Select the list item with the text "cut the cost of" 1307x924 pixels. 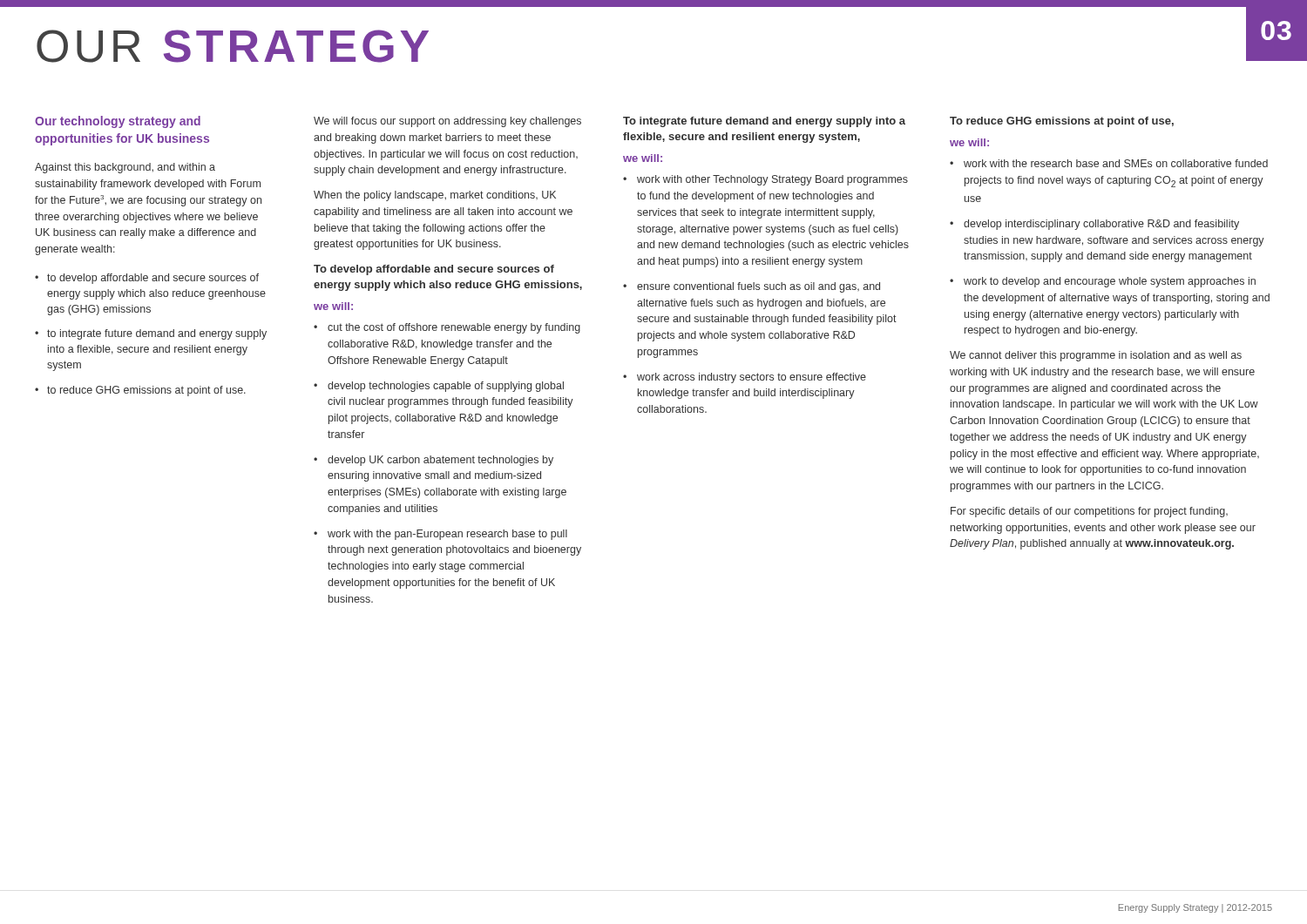pyautogui.click(x=454, y=344)
